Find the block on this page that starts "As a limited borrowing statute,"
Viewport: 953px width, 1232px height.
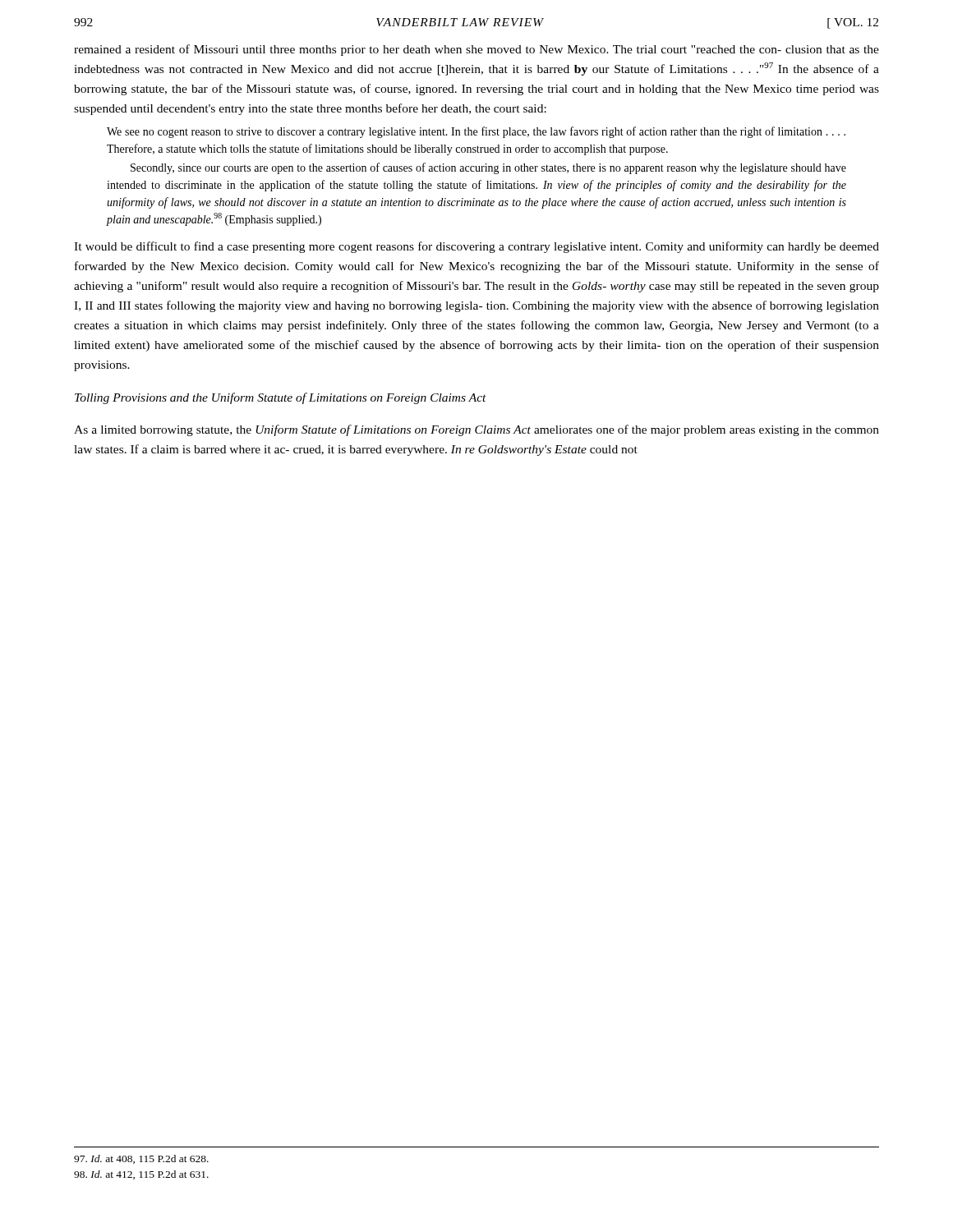pos(476,440)
